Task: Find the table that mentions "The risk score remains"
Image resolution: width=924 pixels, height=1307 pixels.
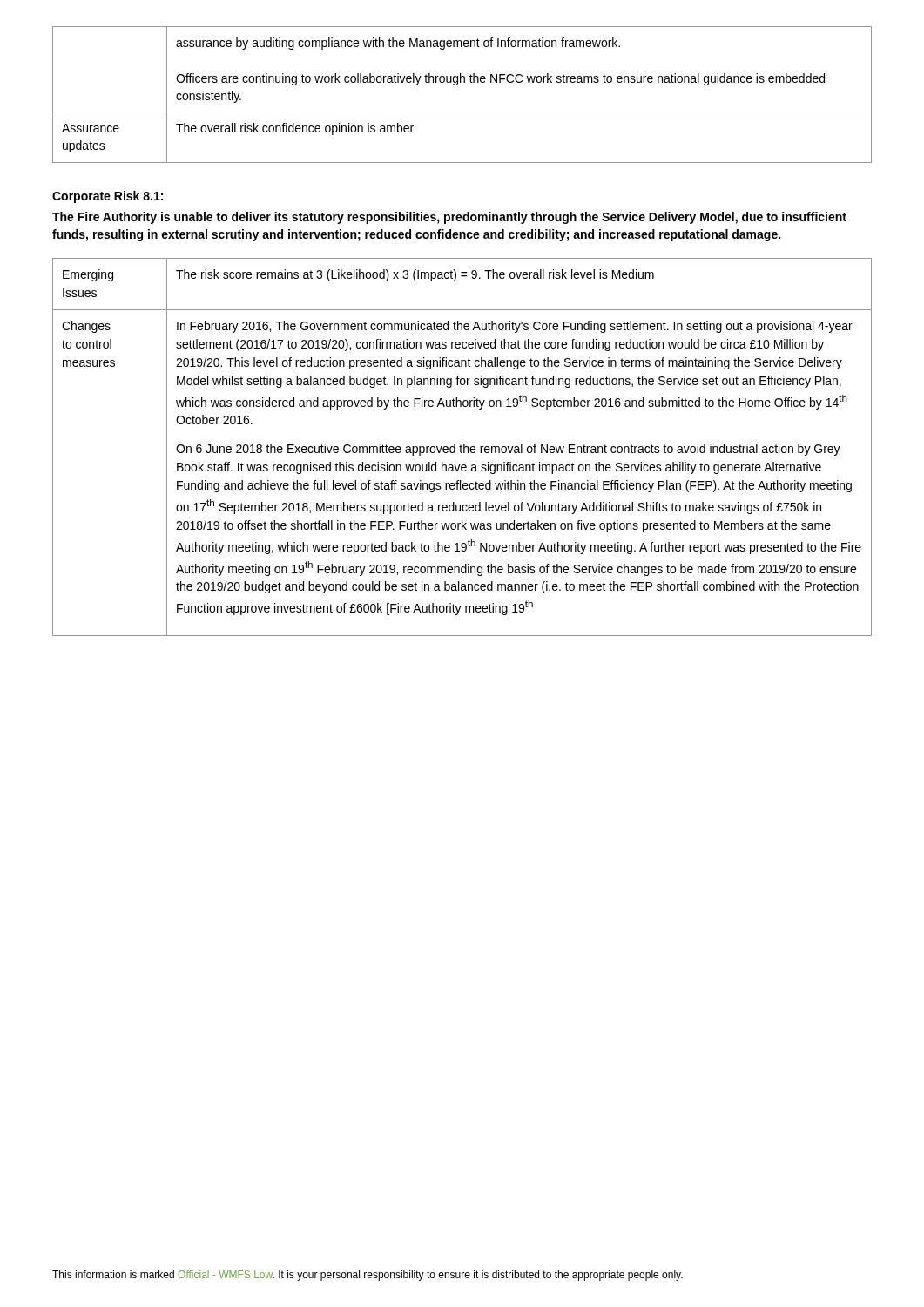Action: 462,447
